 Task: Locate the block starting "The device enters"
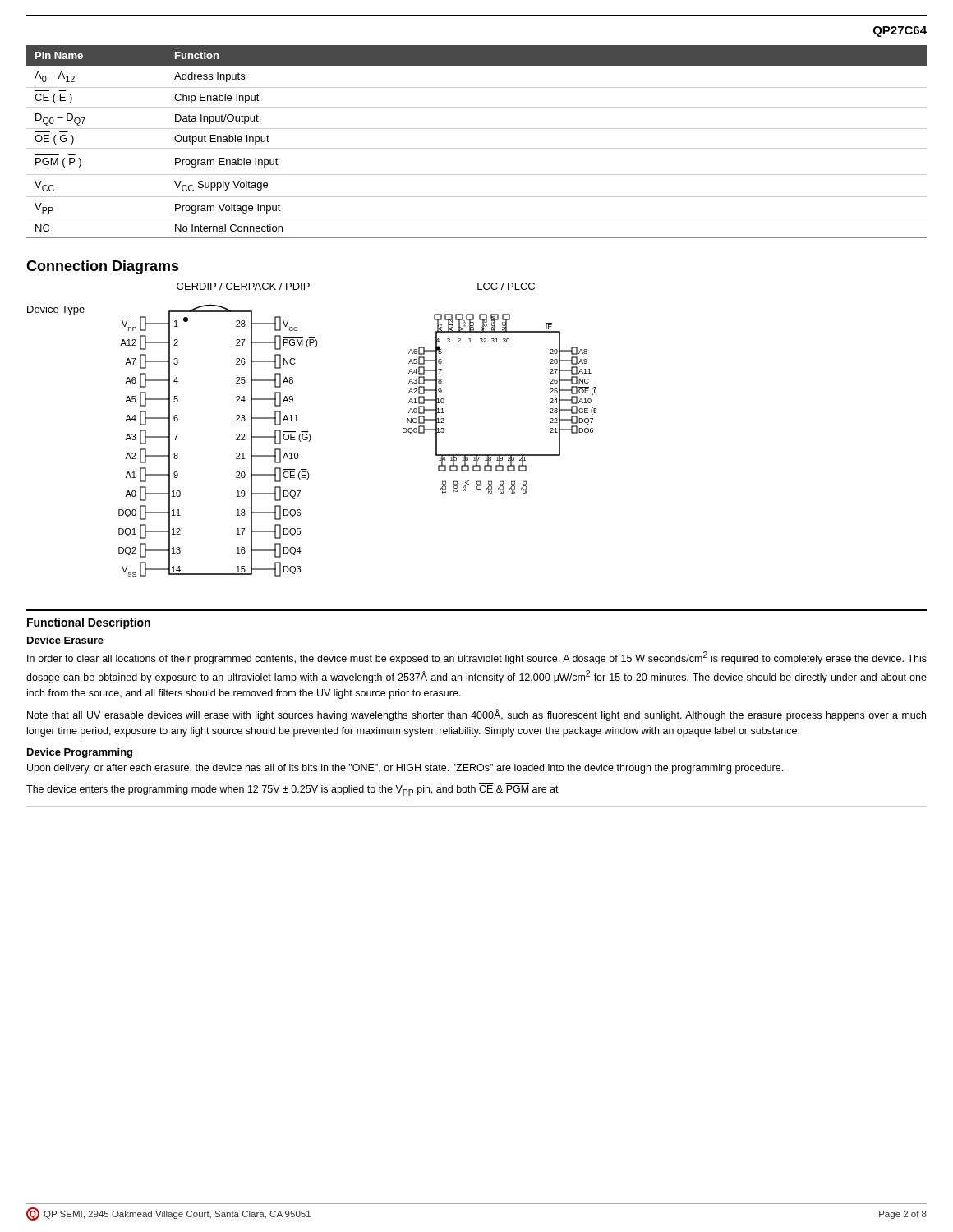click(292, 790)
